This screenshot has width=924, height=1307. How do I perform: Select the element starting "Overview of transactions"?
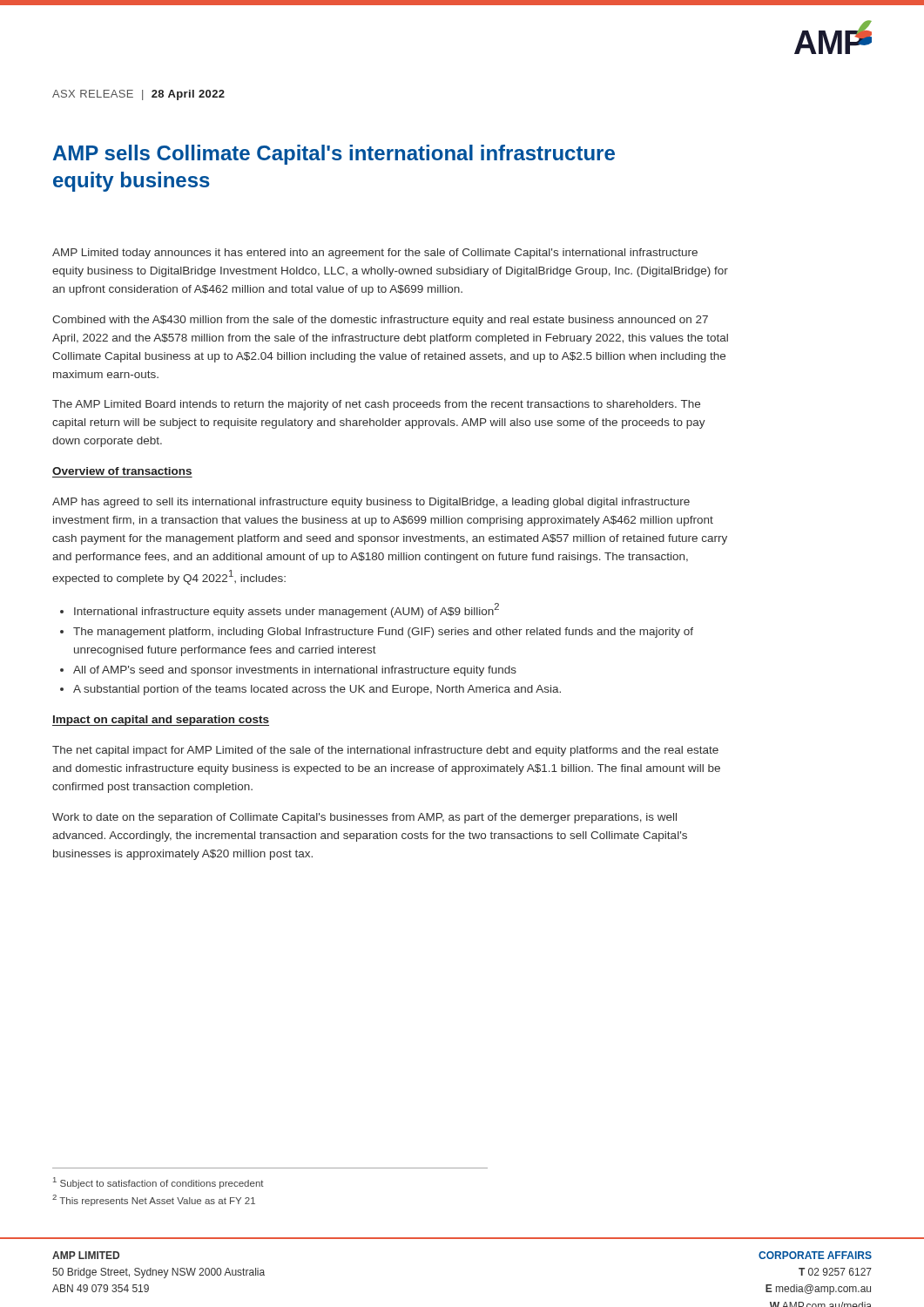pyautogui.click(x=122, y=471)
